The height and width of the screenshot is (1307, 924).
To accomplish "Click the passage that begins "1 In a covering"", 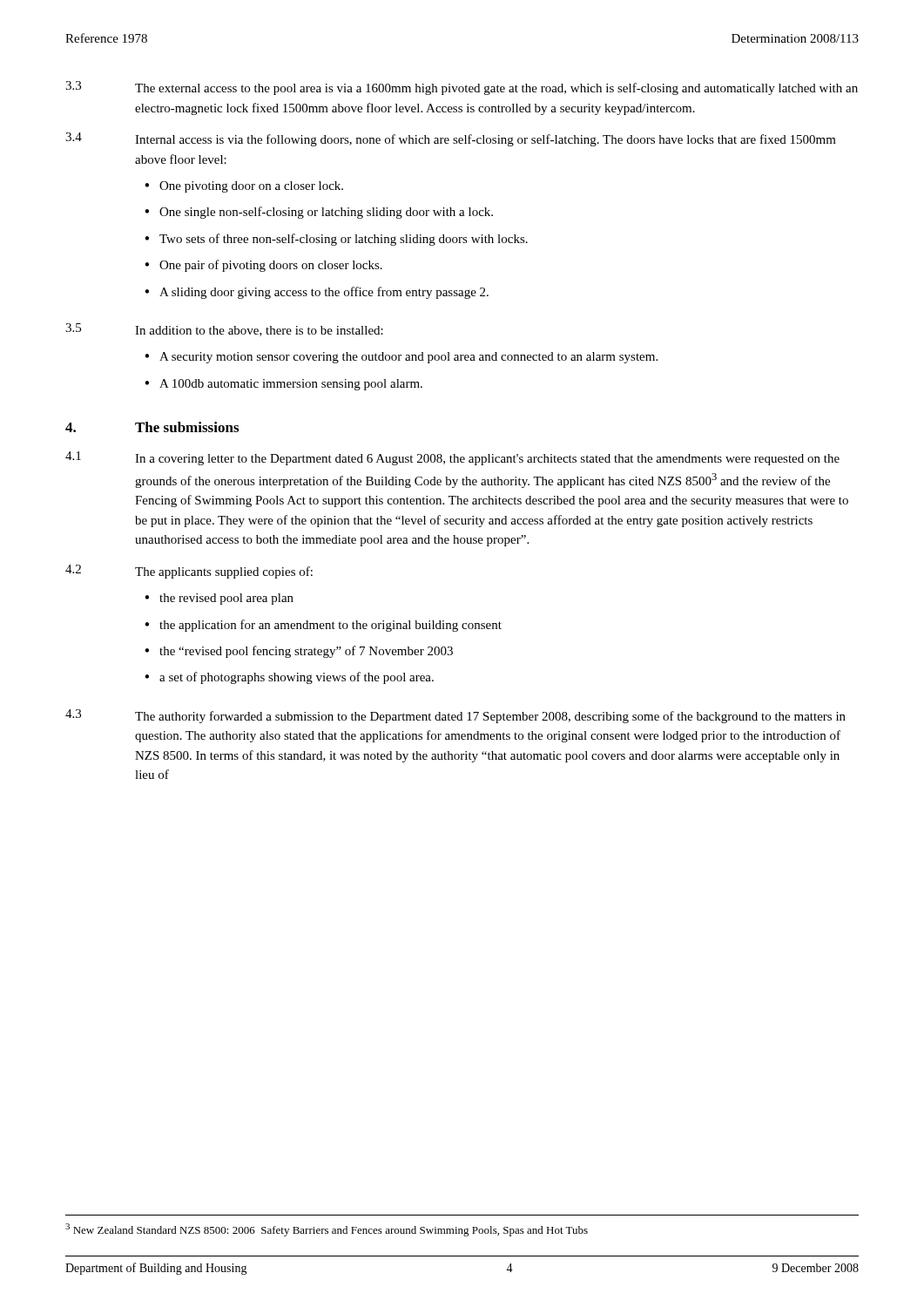I will tap(462, 499).
